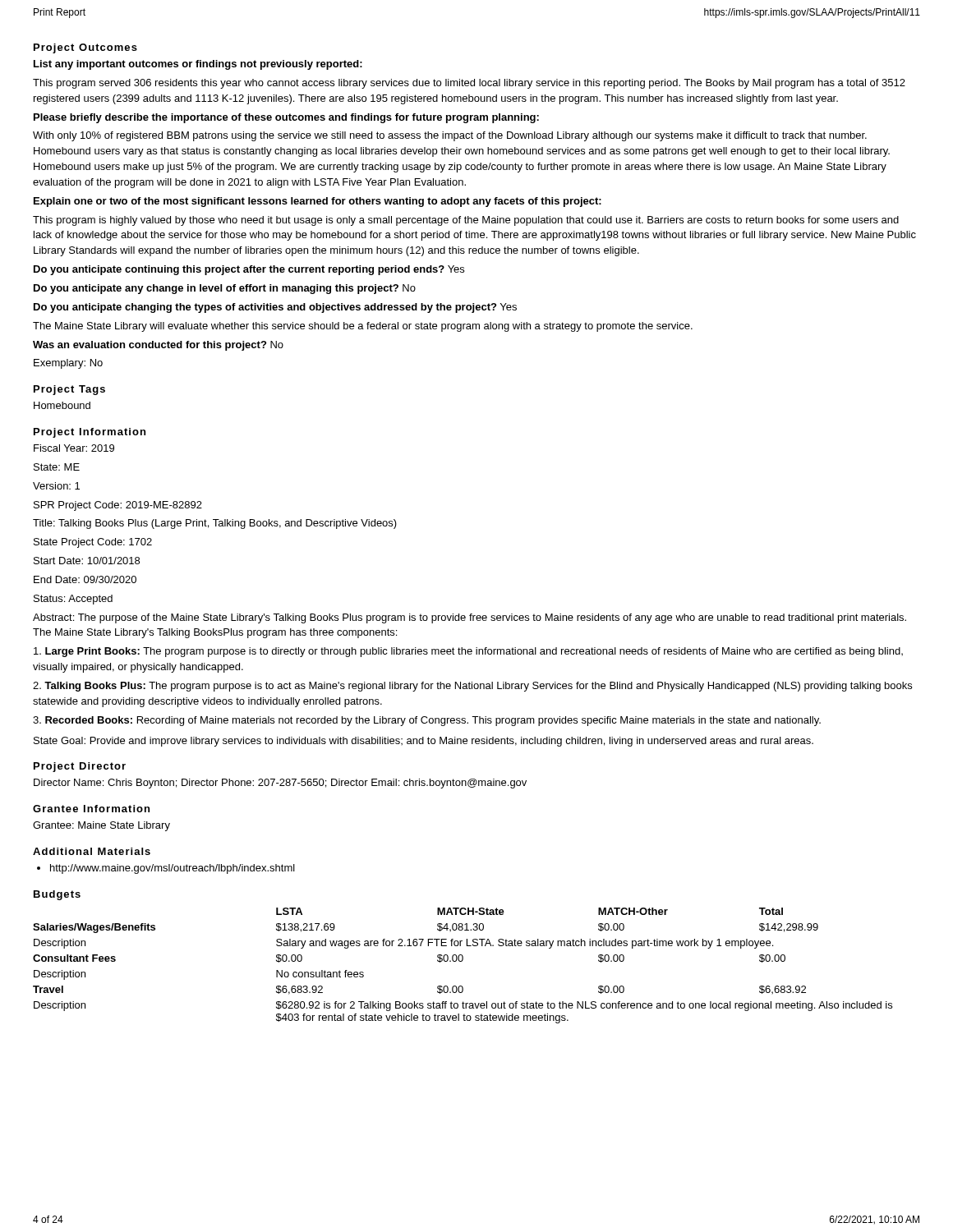This screenshot has width=953, height=1232.
Task: Click on the text block starting "Please briefly describe"
Action: coord(476,150)
